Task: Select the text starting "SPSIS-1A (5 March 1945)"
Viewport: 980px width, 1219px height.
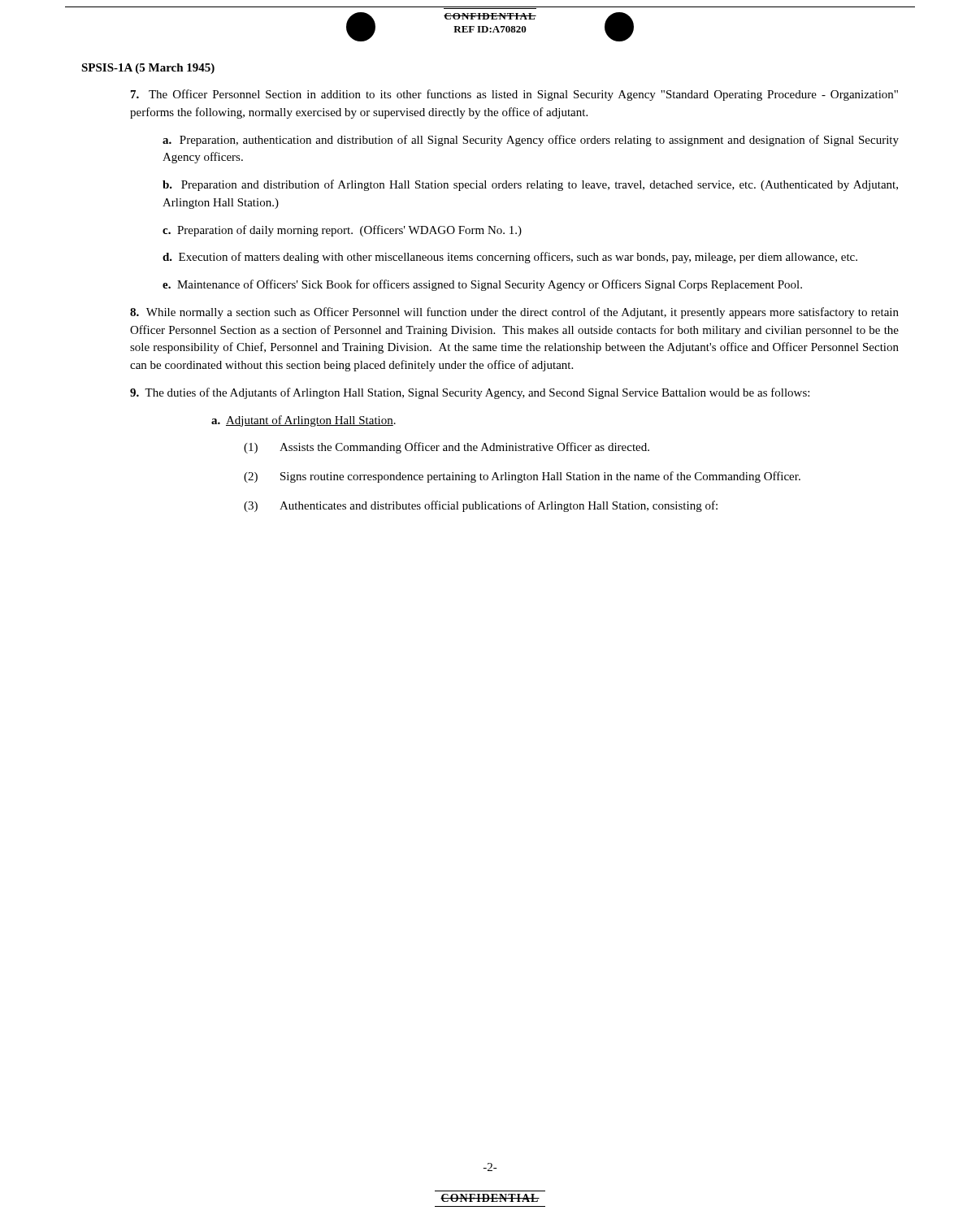Action: point(148,67)
